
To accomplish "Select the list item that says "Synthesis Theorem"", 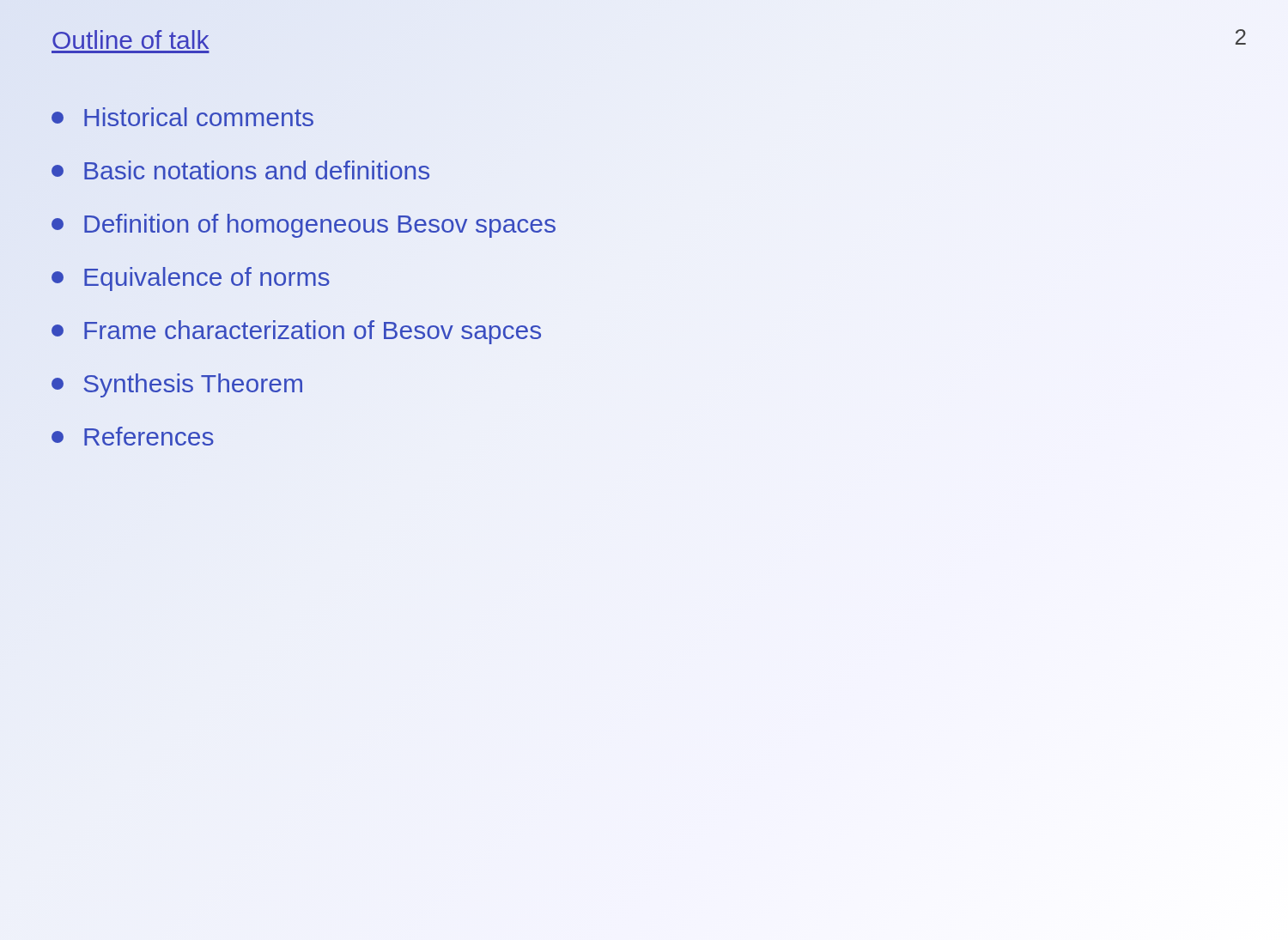I will [x=178, y=384].
